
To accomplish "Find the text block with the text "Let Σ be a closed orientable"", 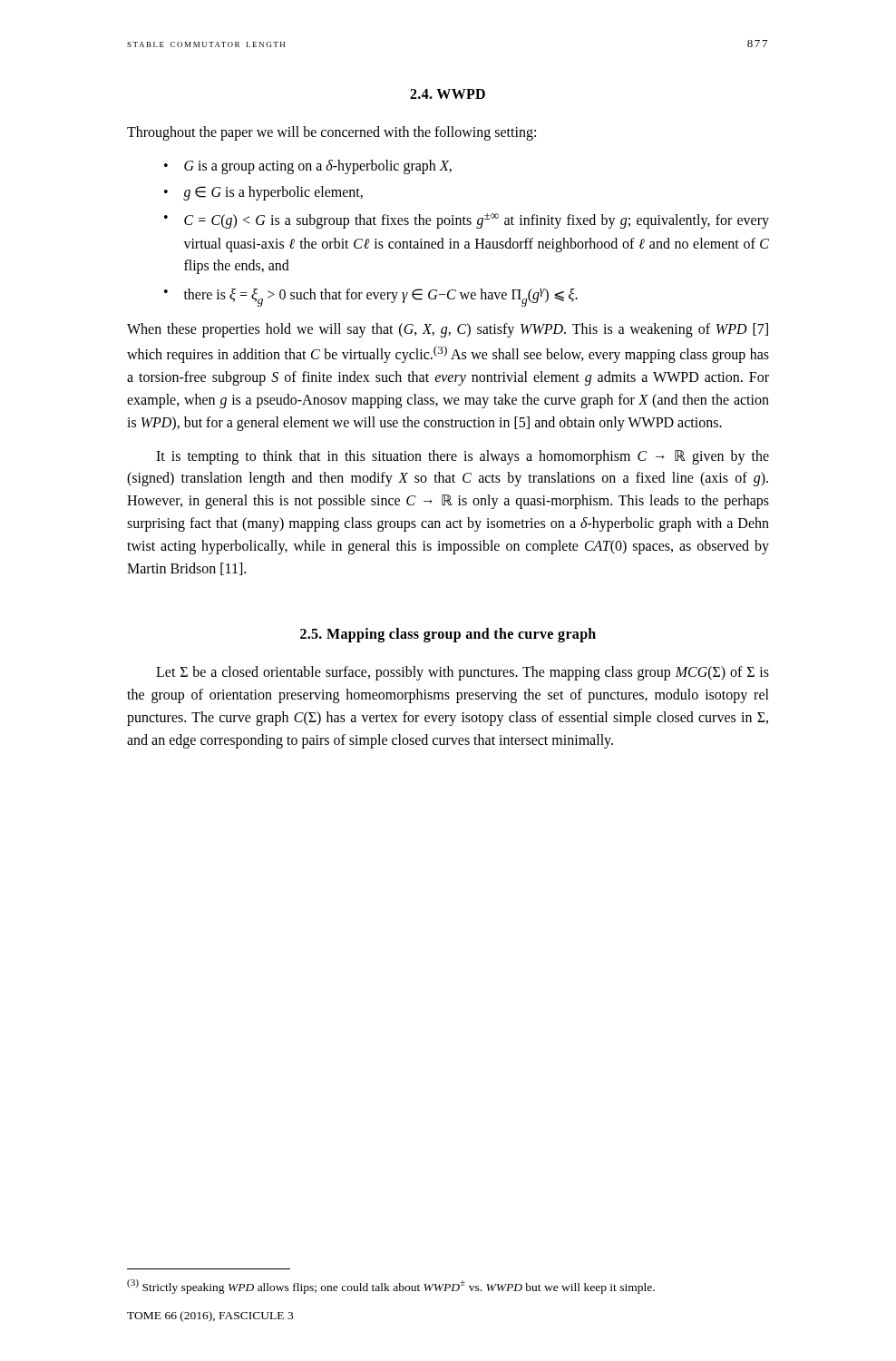I will coord(448,707).
